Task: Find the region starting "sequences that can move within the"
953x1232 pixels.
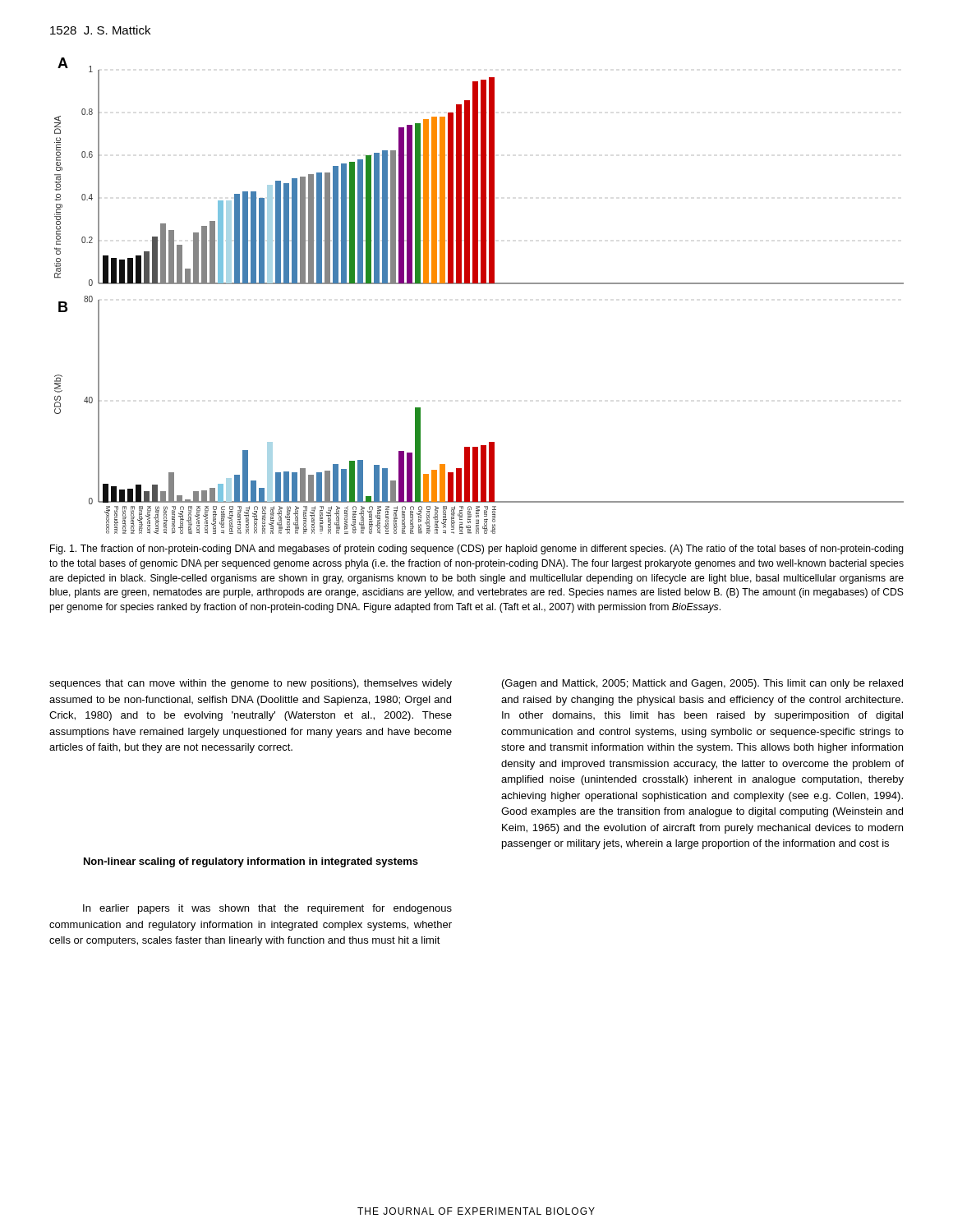Action: coord(251,715)
